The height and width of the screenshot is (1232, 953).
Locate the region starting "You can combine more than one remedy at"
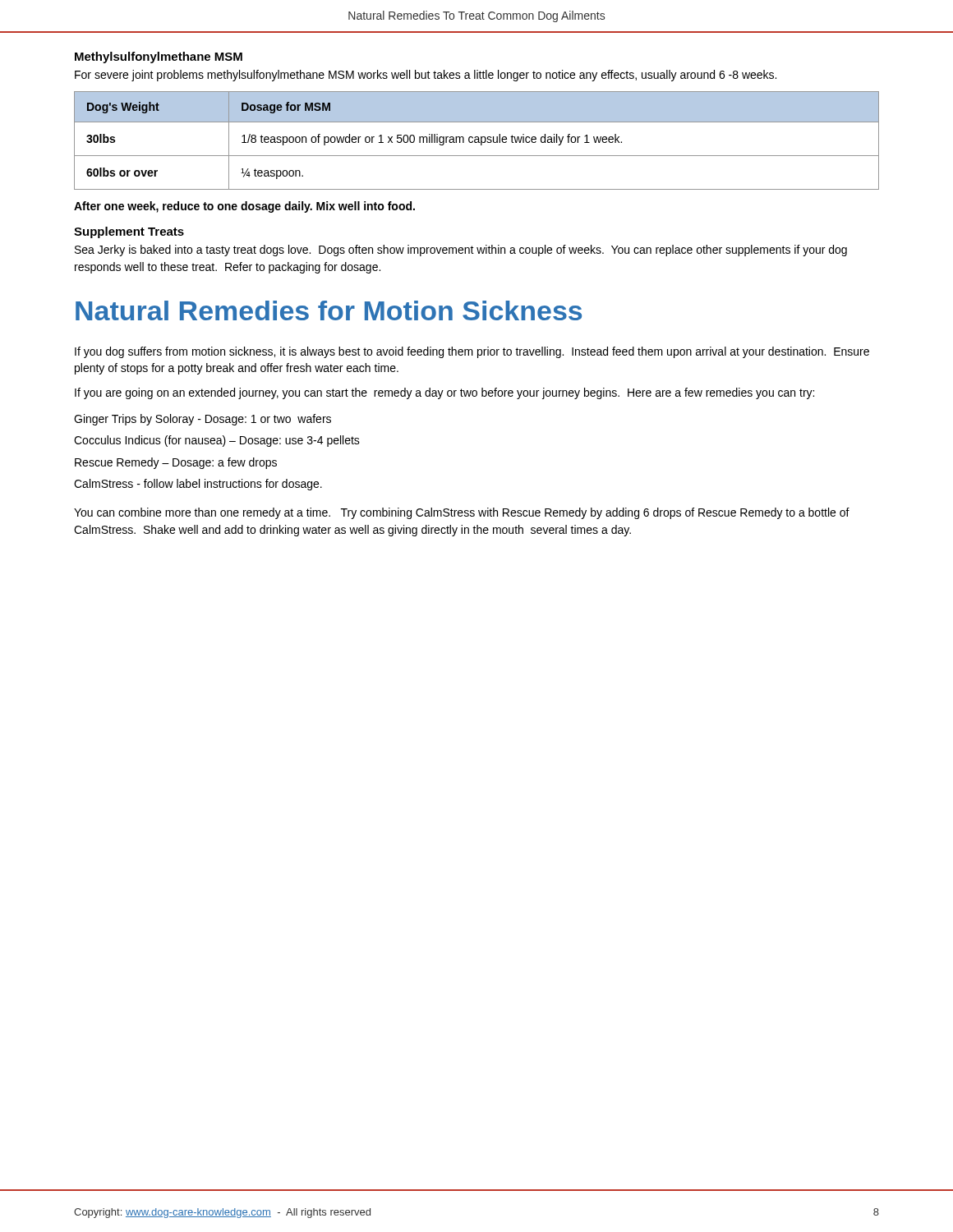tap(461, 521)
